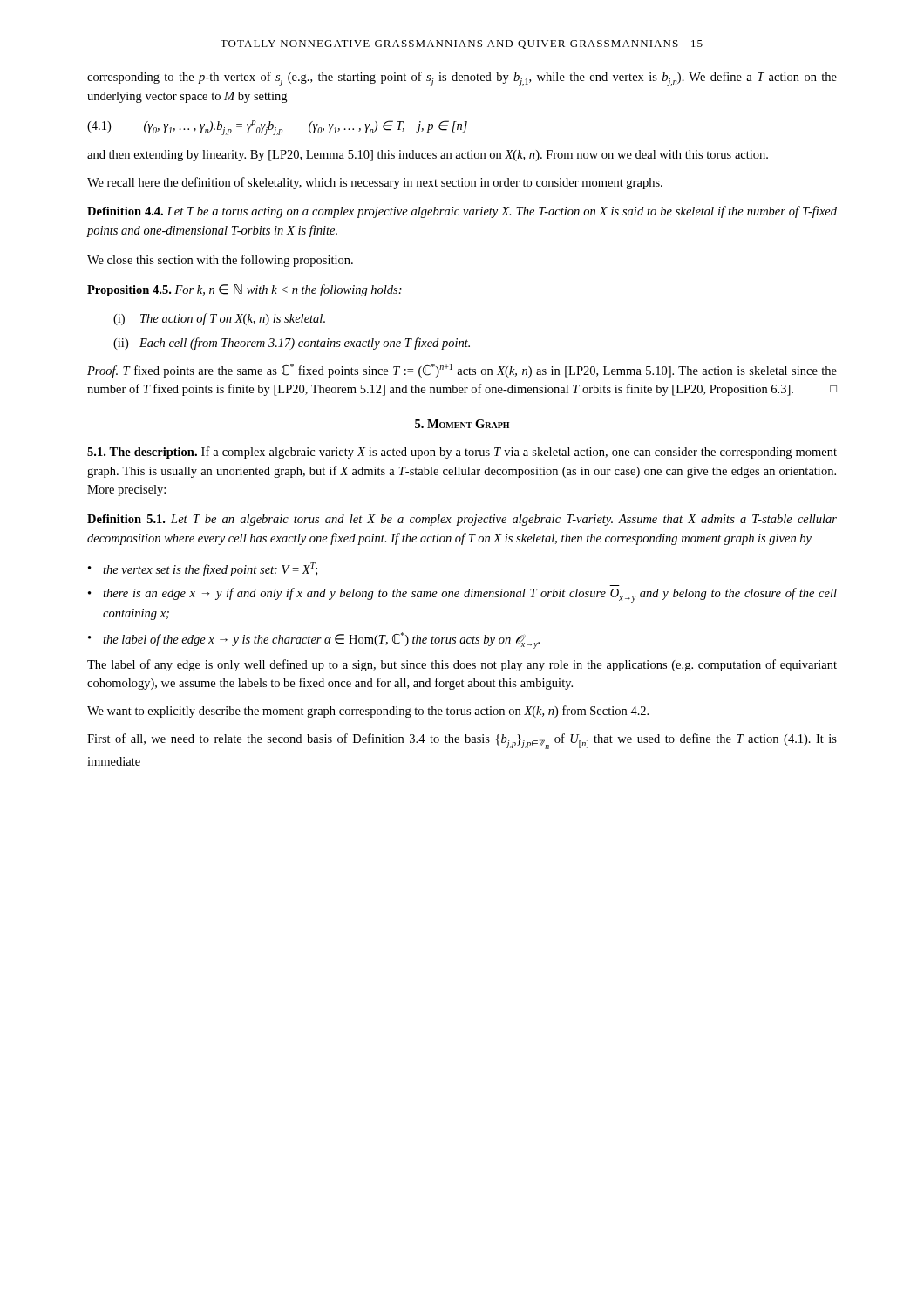This screenshot has height=1308, width=924.
Task: Find the block on this page that starts "(ii) Each cell"
Action: click(462, 344)
